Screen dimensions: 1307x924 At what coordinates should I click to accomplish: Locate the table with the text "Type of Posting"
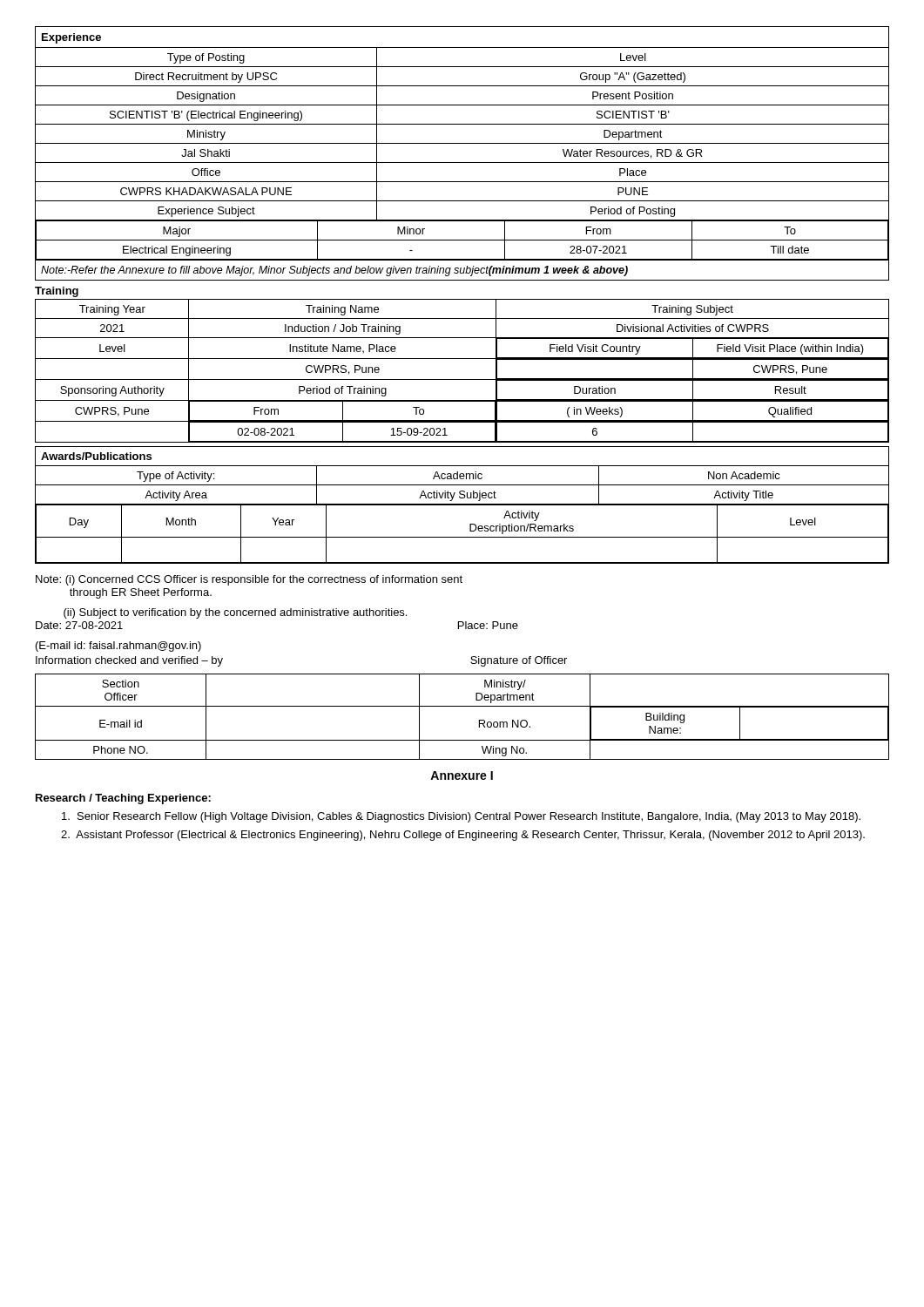pyautogui.click(x=462, y=153)
